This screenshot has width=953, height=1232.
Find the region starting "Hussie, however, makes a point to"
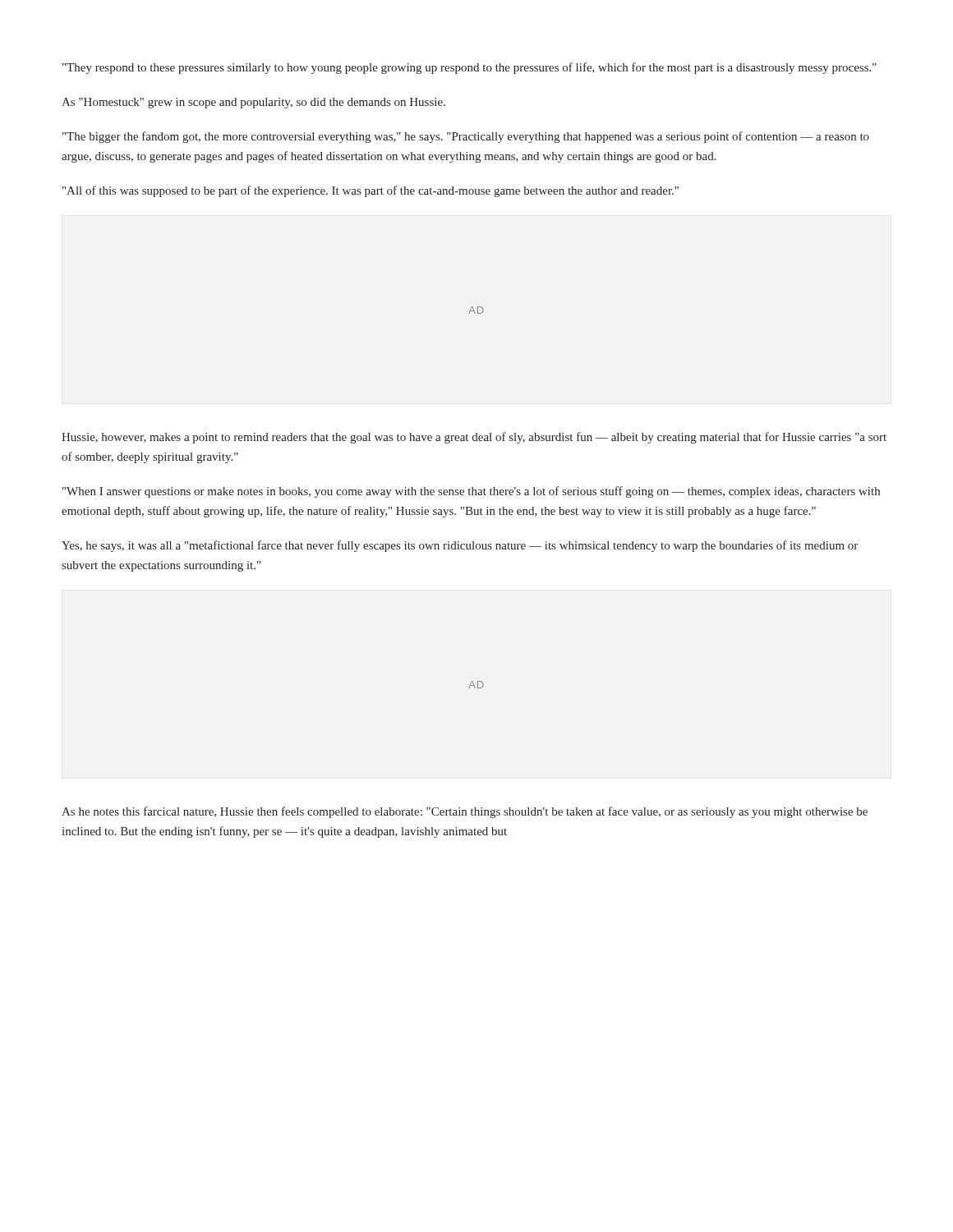point(474,447)
